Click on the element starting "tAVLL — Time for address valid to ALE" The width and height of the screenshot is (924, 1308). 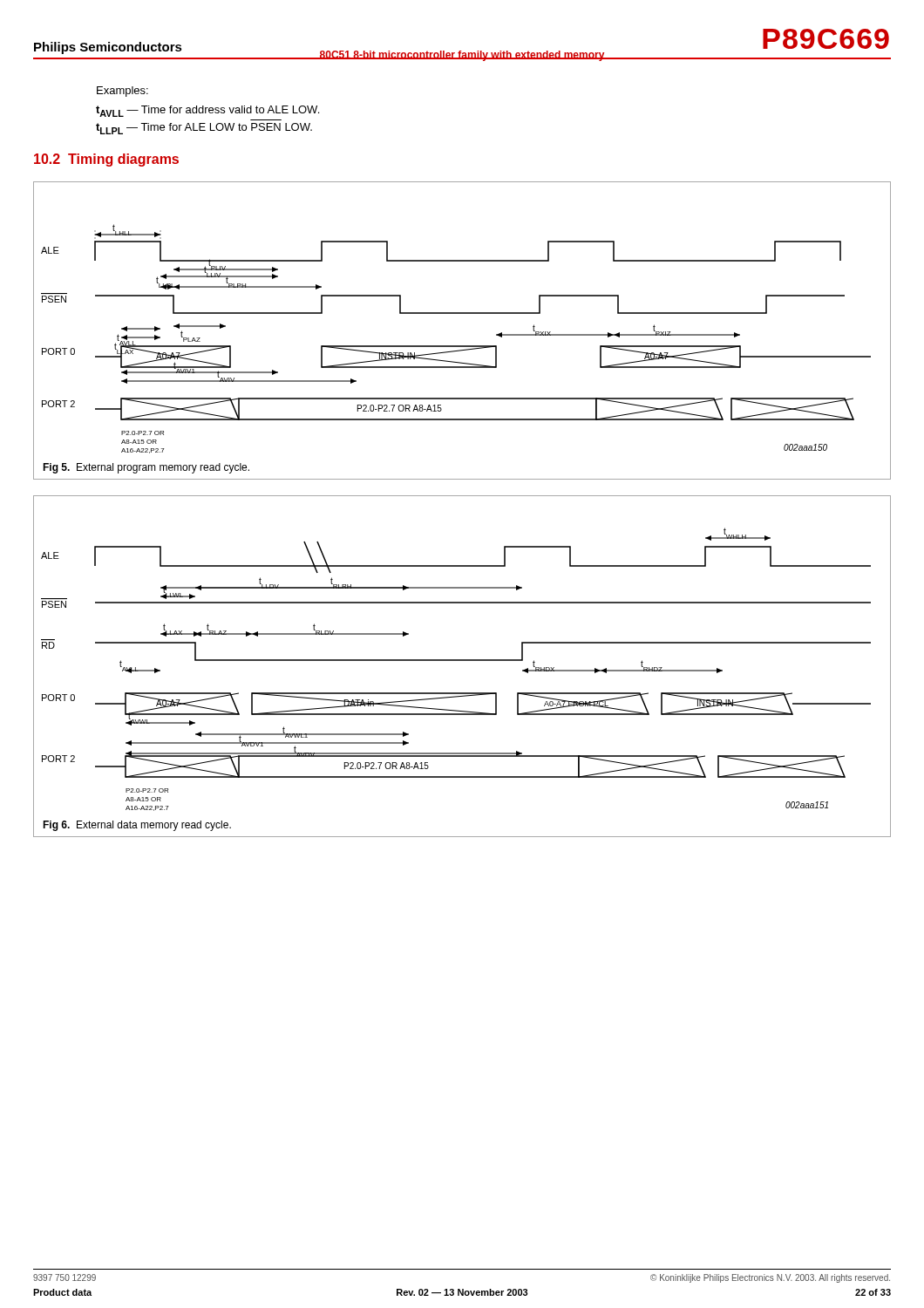tap(208, 111)
